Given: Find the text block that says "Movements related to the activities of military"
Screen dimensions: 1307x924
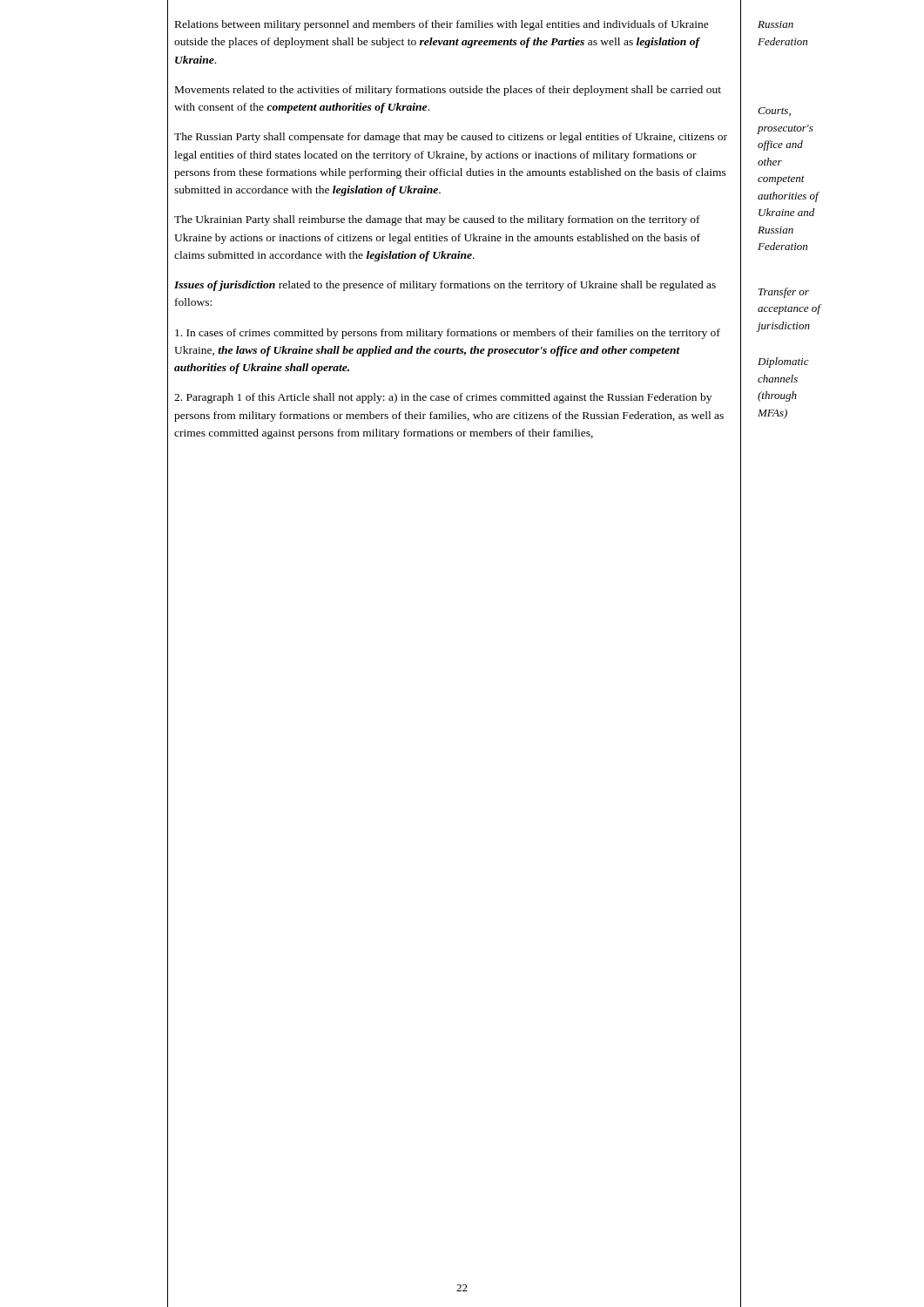Looking at the screenshot, I should [x=448, y=98].
